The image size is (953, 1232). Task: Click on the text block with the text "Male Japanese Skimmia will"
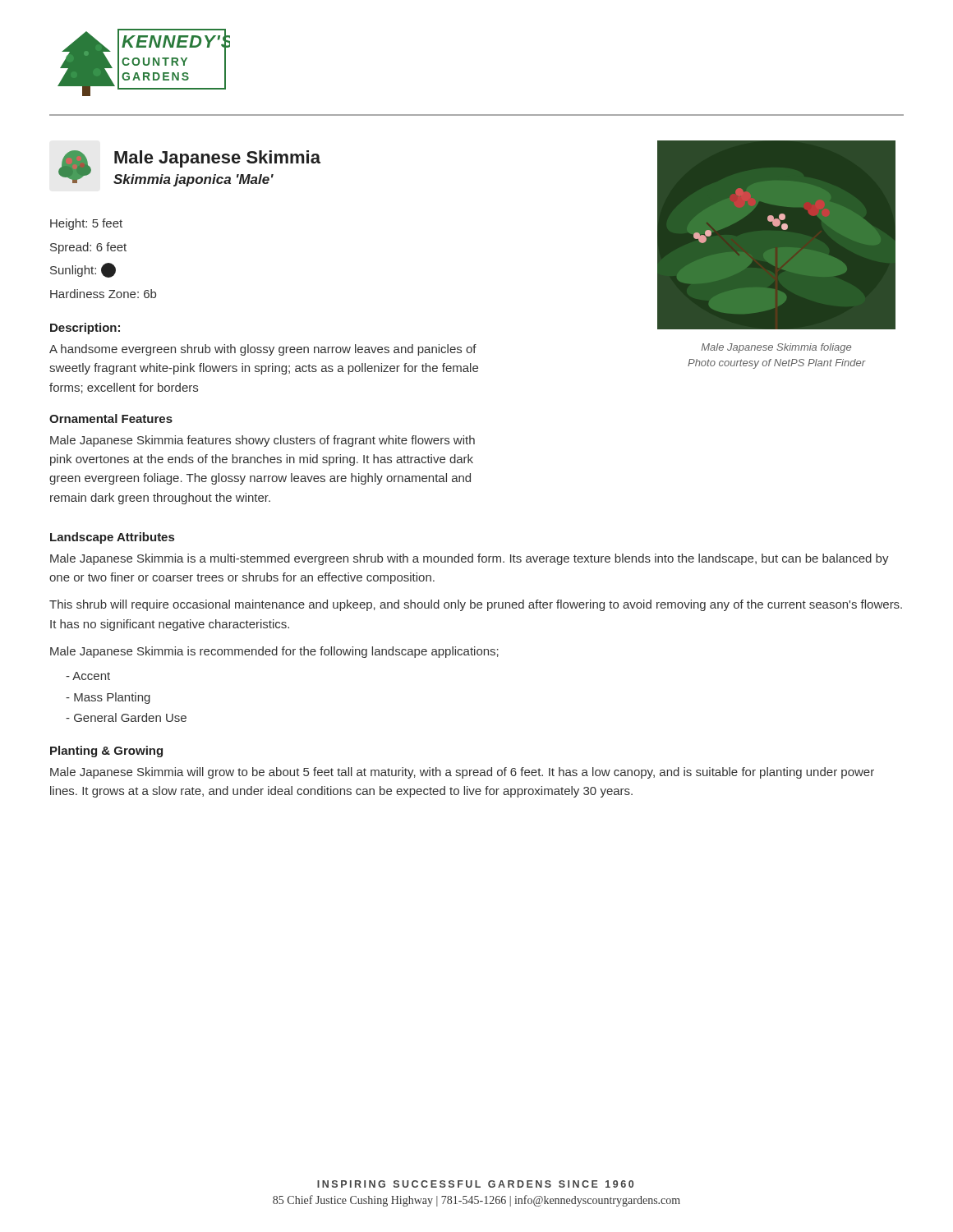[x=462, y=781]
